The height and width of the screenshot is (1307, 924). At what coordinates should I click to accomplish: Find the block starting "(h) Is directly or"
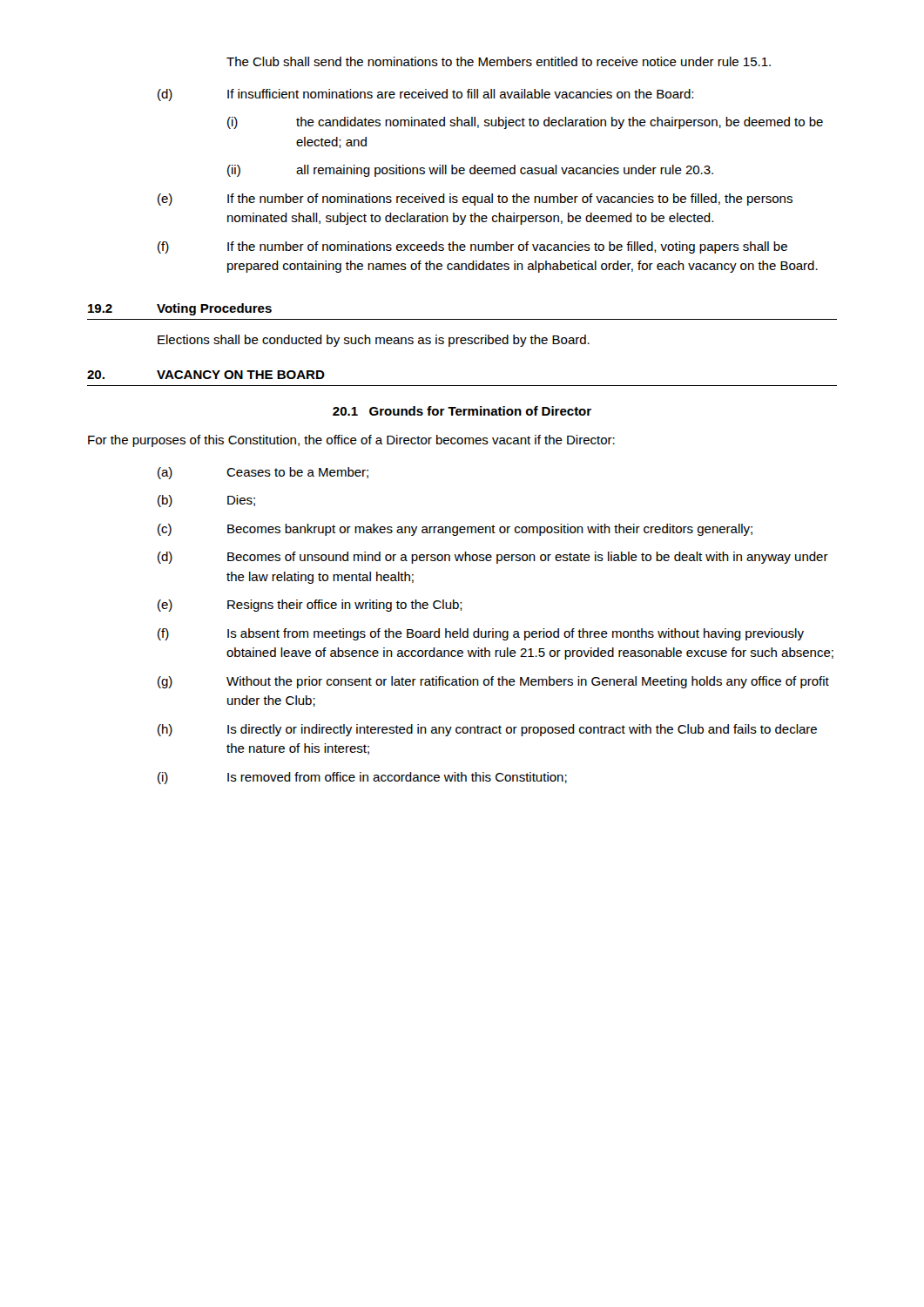[497, 739]
